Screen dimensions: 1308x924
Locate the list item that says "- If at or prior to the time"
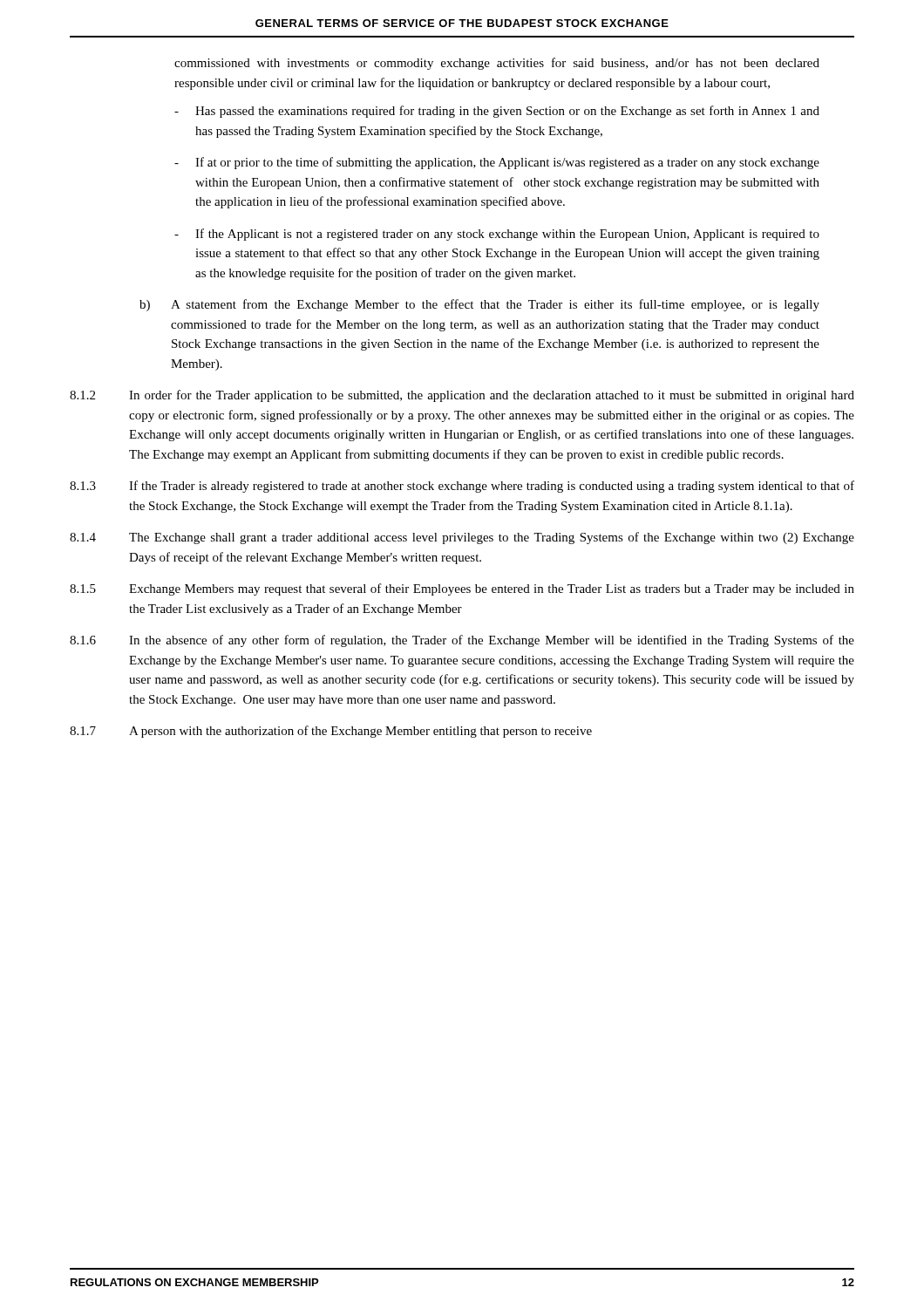click(x=497, y=181)
